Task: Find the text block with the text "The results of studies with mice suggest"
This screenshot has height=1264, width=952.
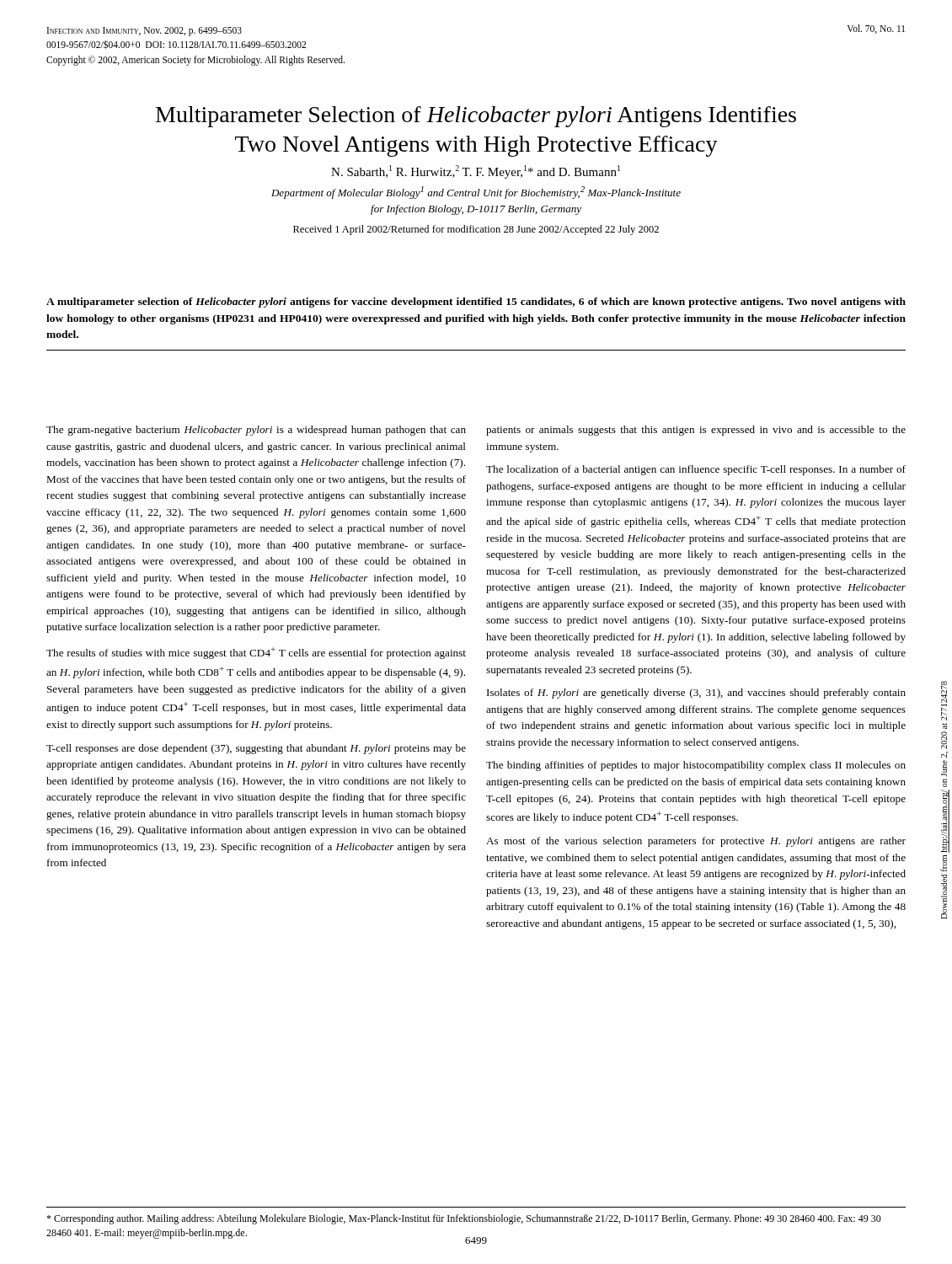Action: 256,687
